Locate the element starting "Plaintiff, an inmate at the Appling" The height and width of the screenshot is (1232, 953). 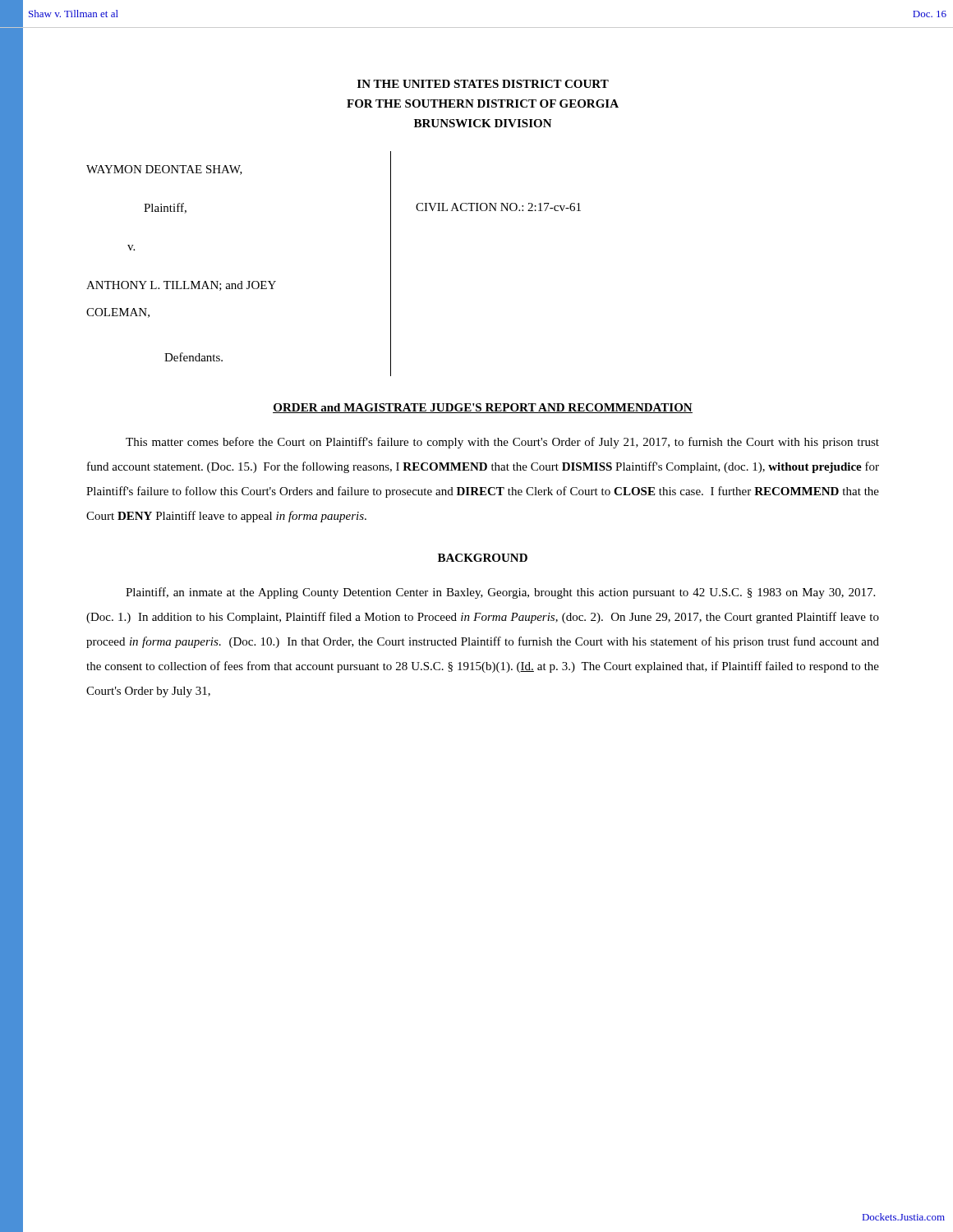483,641
